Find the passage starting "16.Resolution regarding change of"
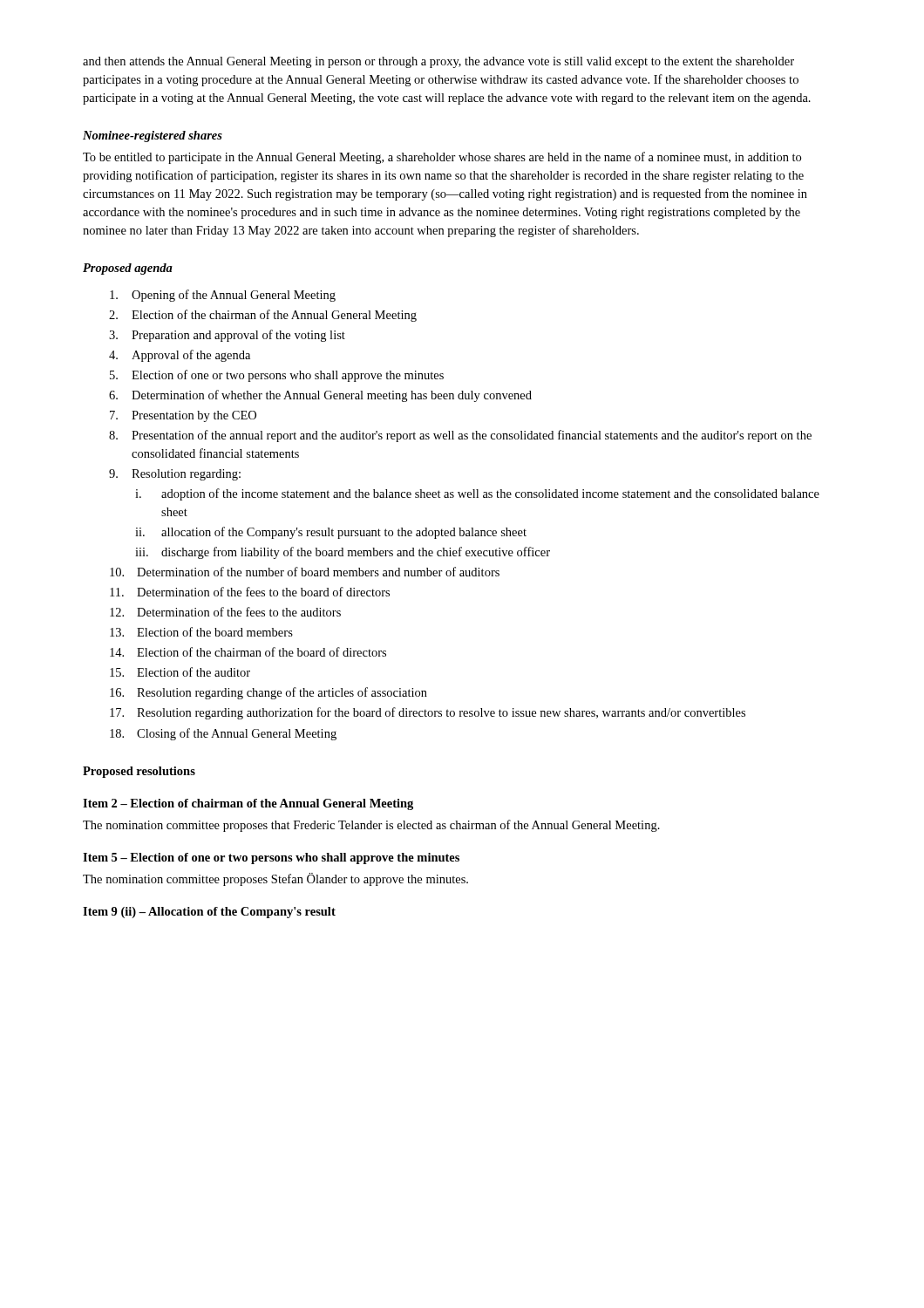Image resolution: width=924 pixels, height=1308 pixels. pyautogui.click(x=268, y=693)
